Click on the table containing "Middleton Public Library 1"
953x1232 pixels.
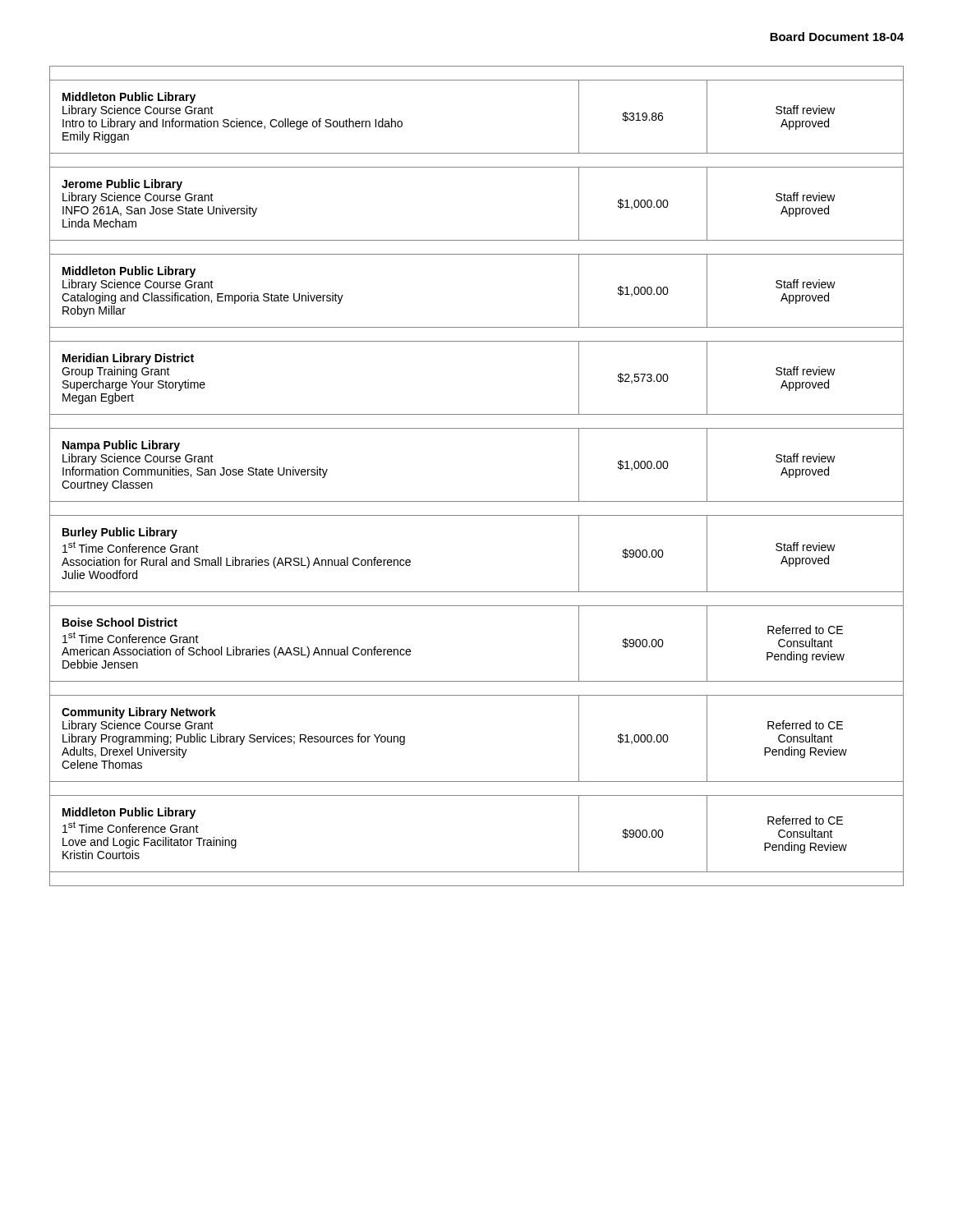point(476,476)
